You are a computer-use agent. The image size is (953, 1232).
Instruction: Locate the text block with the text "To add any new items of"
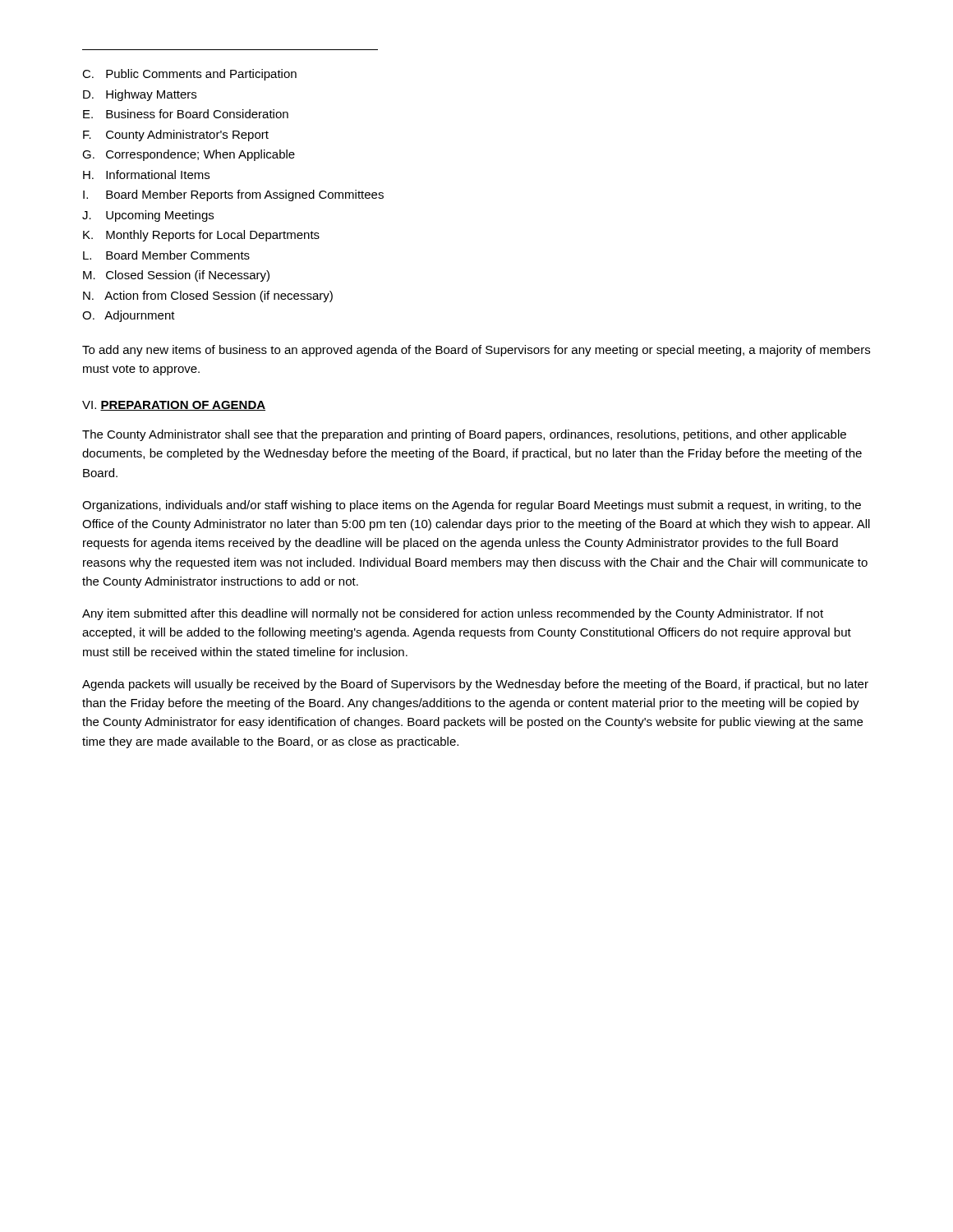coord(476,359)
